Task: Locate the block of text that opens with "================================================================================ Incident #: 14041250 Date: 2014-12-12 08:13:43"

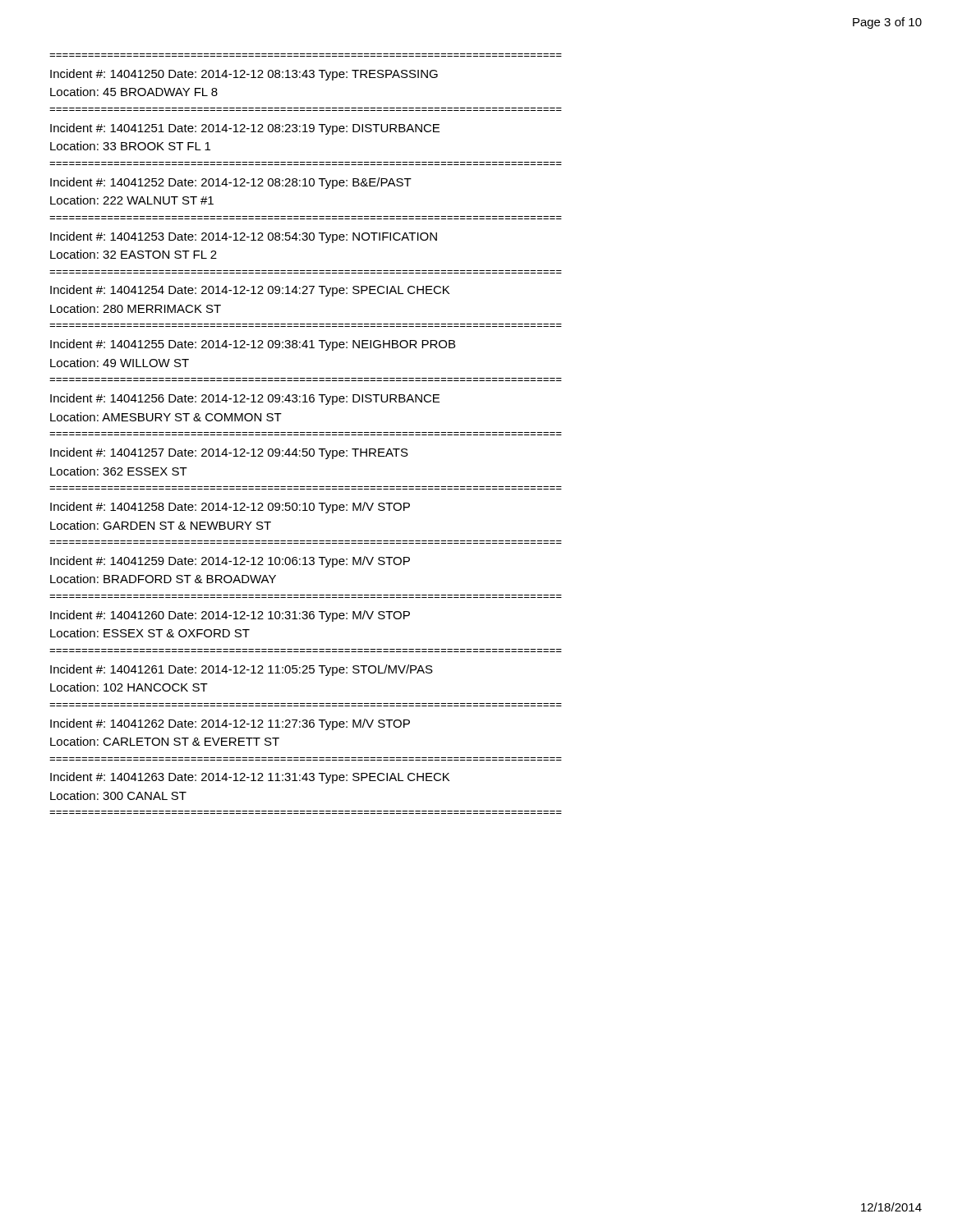Action: tap(244, 75)
